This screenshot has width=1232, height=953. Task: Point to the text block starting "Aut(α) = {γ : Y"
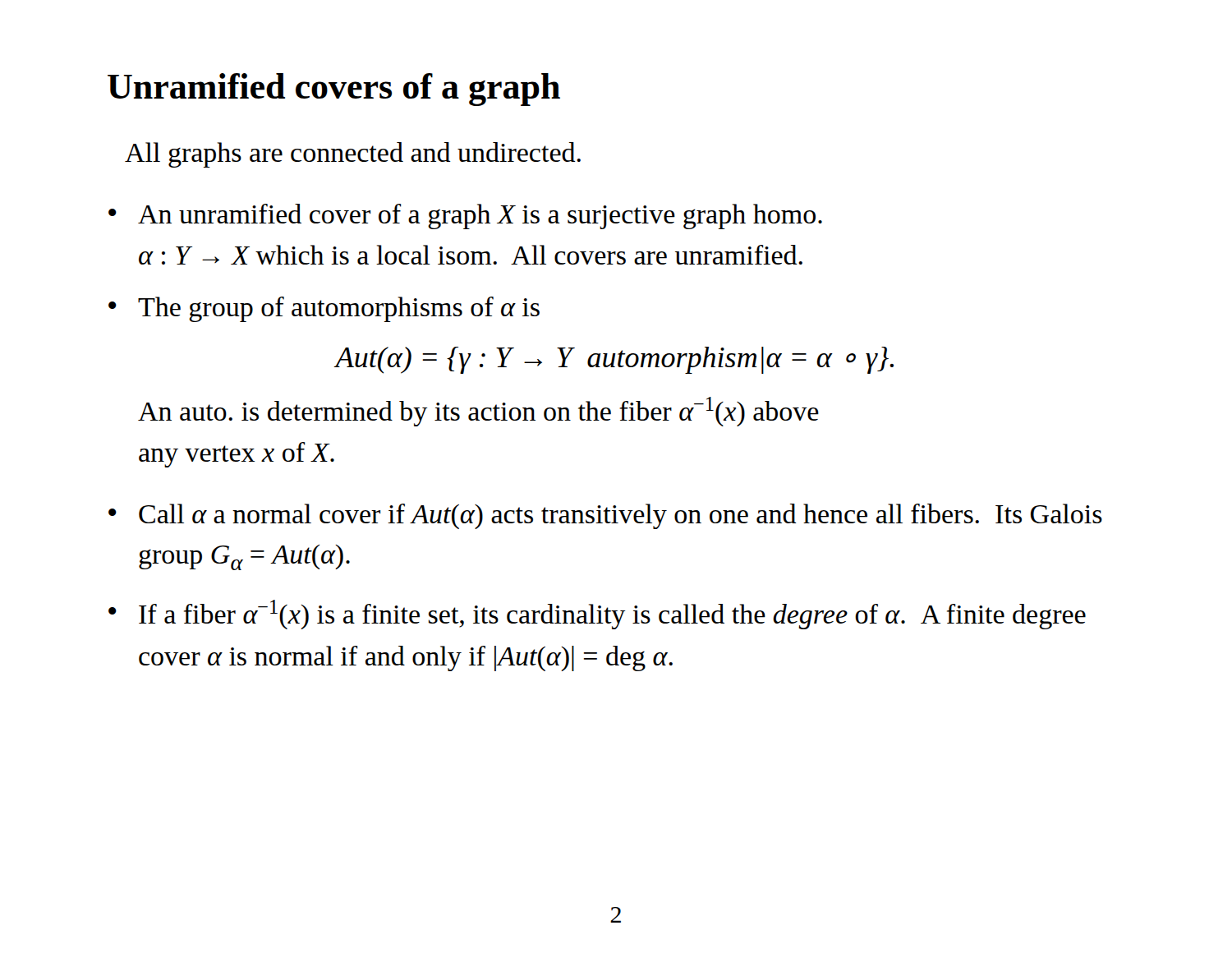pos(616,357)
